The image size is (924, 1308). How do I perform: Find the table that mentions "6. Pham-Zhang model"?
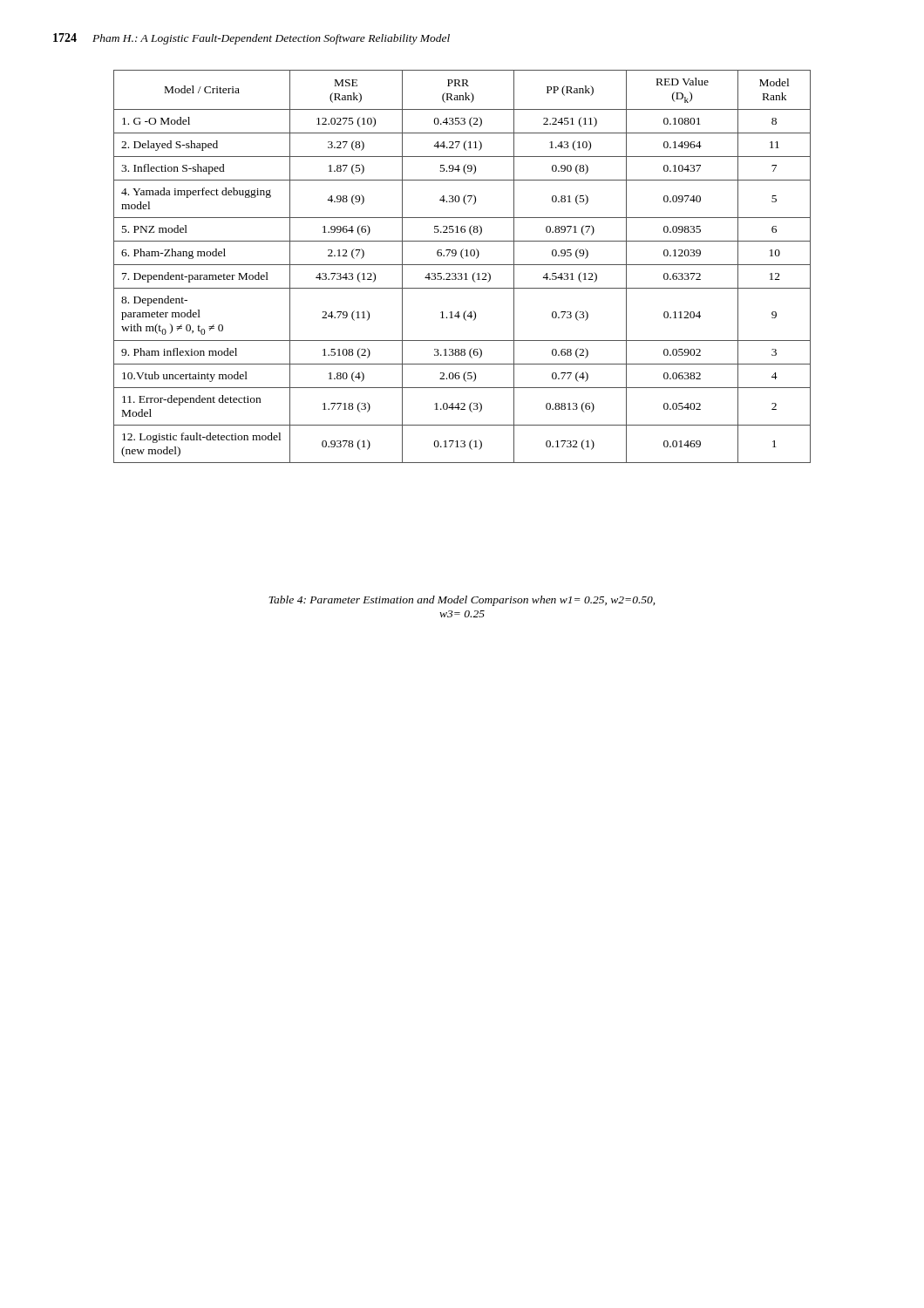coord(462,267)
